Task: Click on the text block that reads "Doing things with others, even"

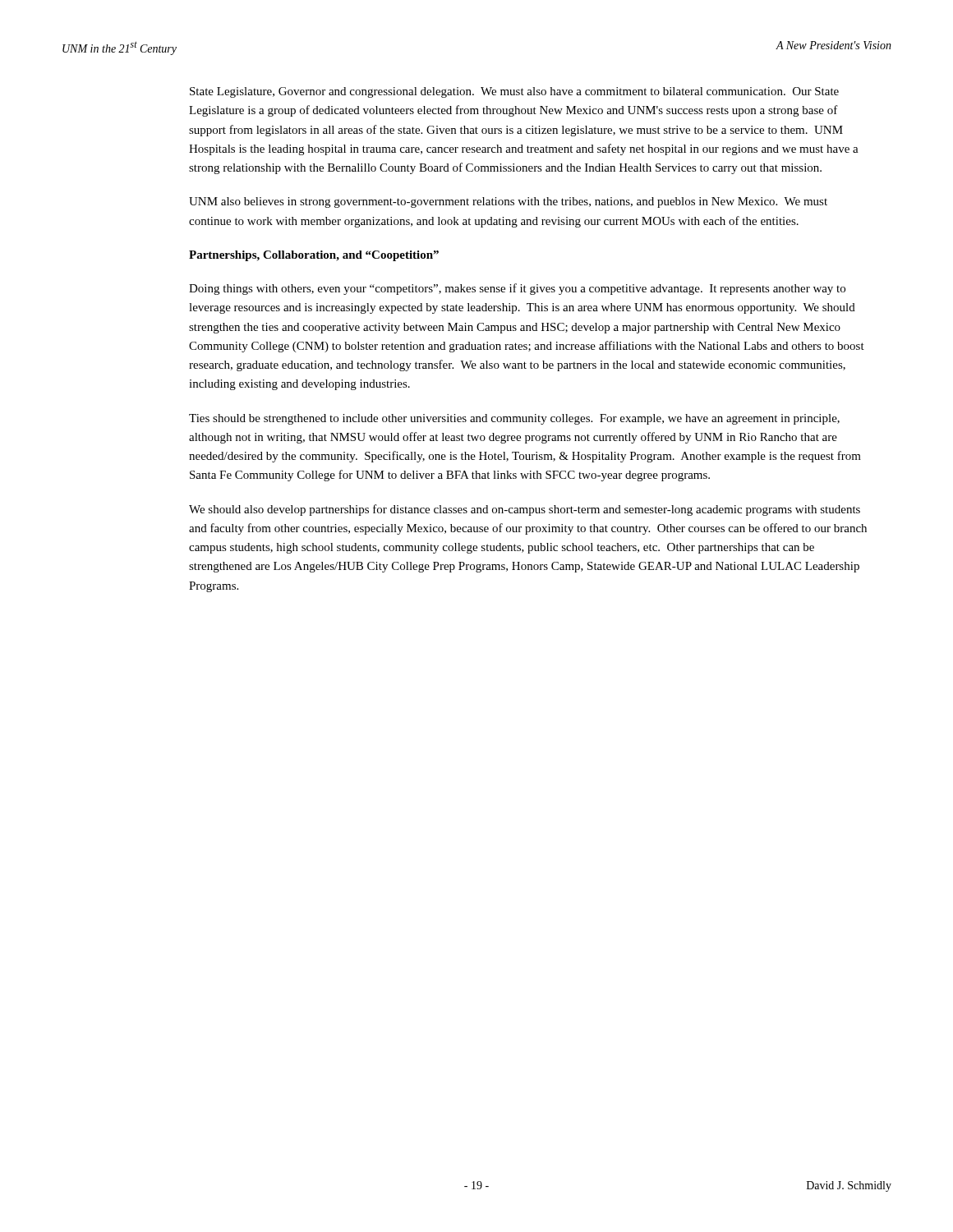Action: click(x=526, y=336)
